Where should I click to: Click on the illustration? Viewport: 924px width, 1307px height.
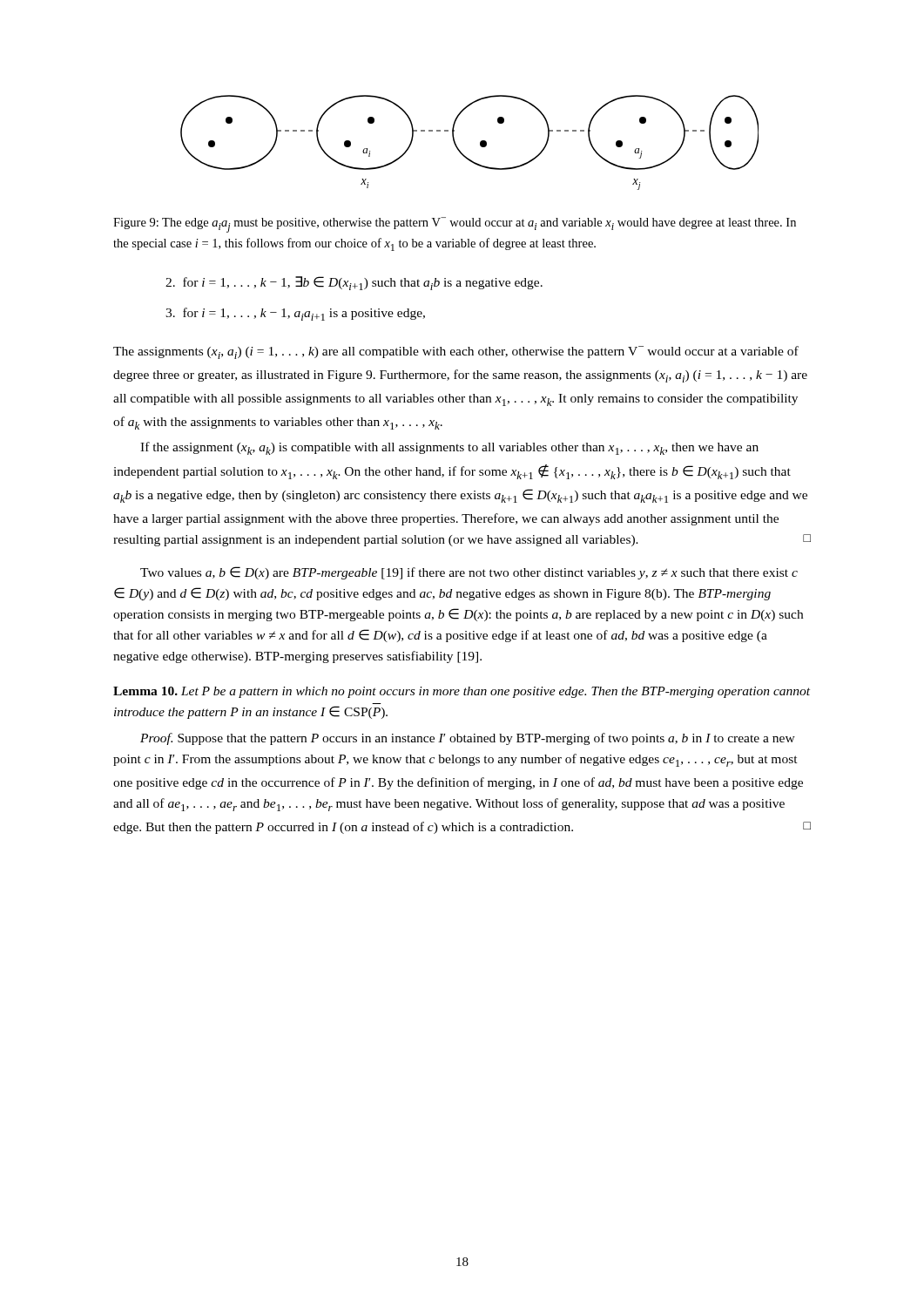[462, 132]
